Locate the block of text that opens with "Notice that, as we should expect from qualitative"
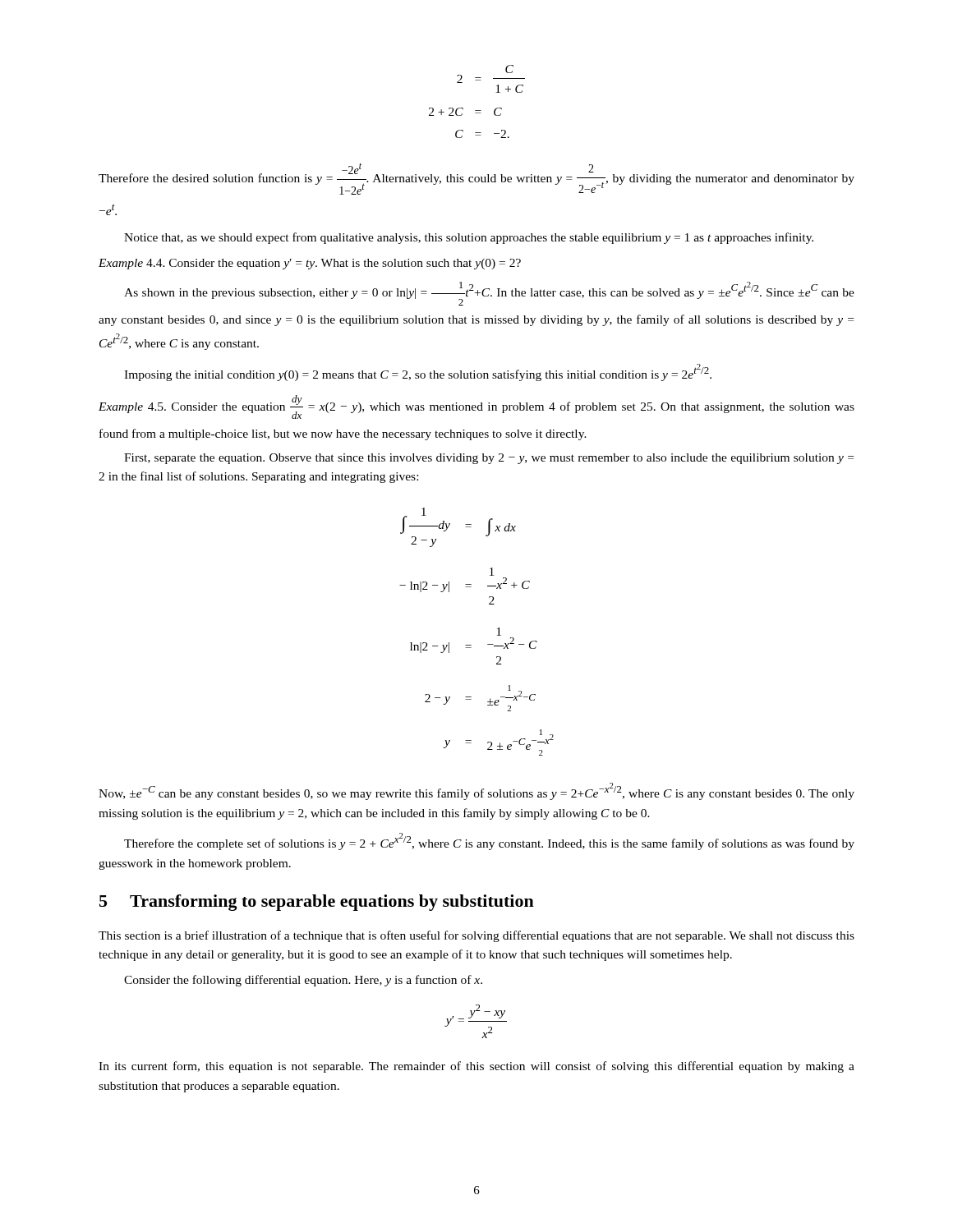The height and width of the screenshot is (1232, 953). tap(469, 237)
